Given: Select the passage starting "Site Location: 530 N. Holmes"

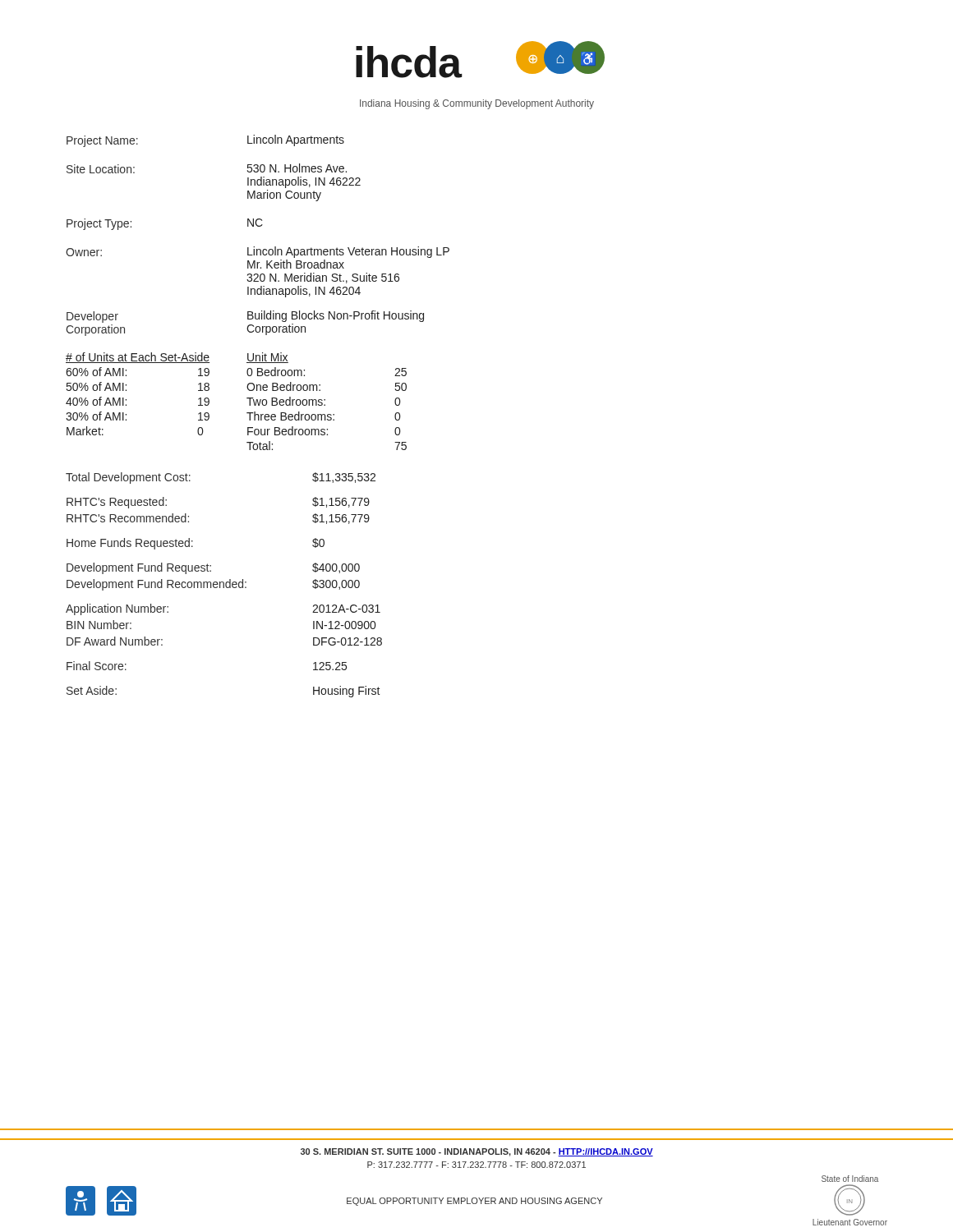Looking at the screenshot, I should (104, 168).
